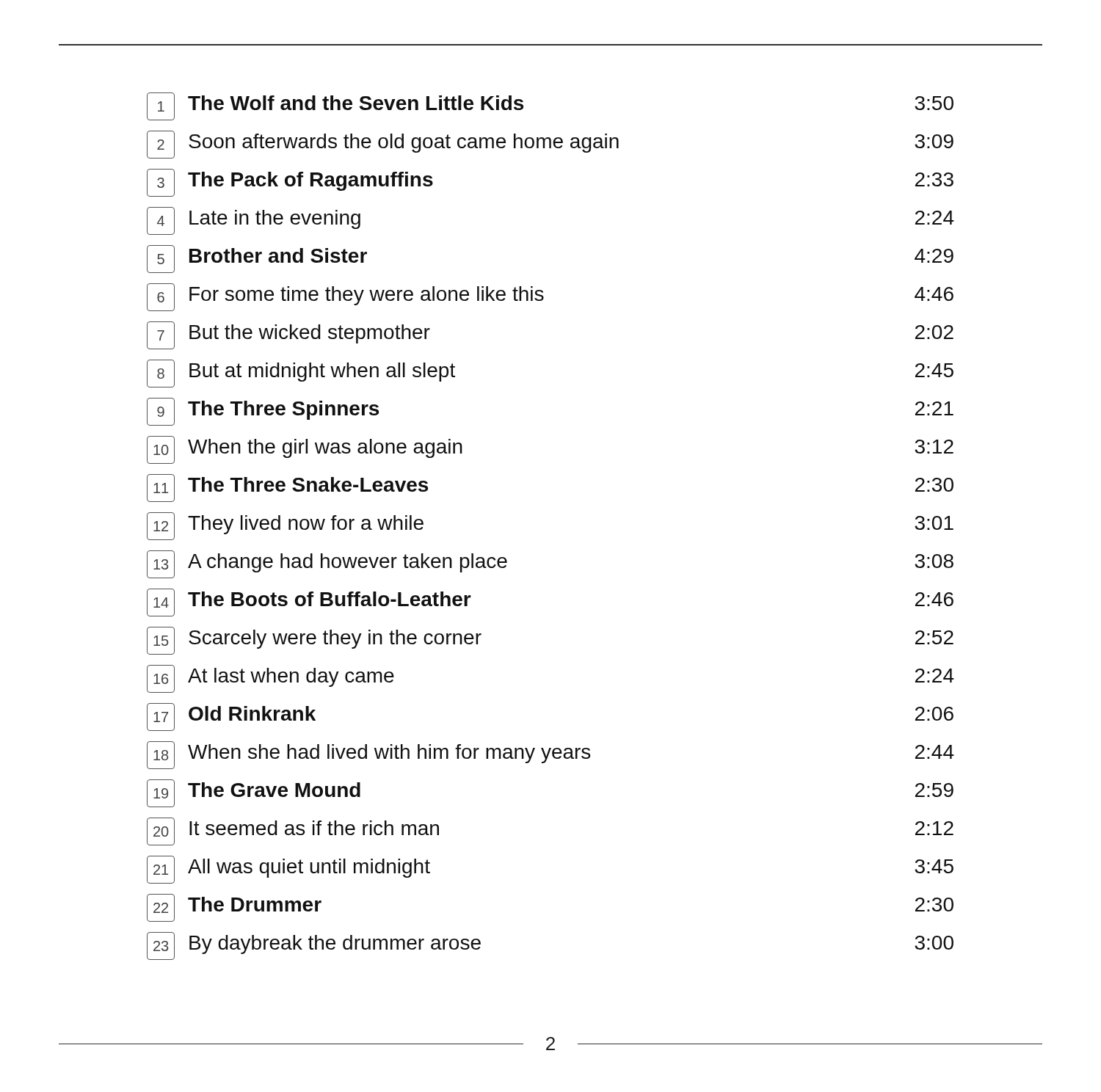Image resolution: width=1101 pixels, height=1092 pixels.
Task: Find the list item containing "16 At last when day came 2:24"
Action: pos(268,678)
